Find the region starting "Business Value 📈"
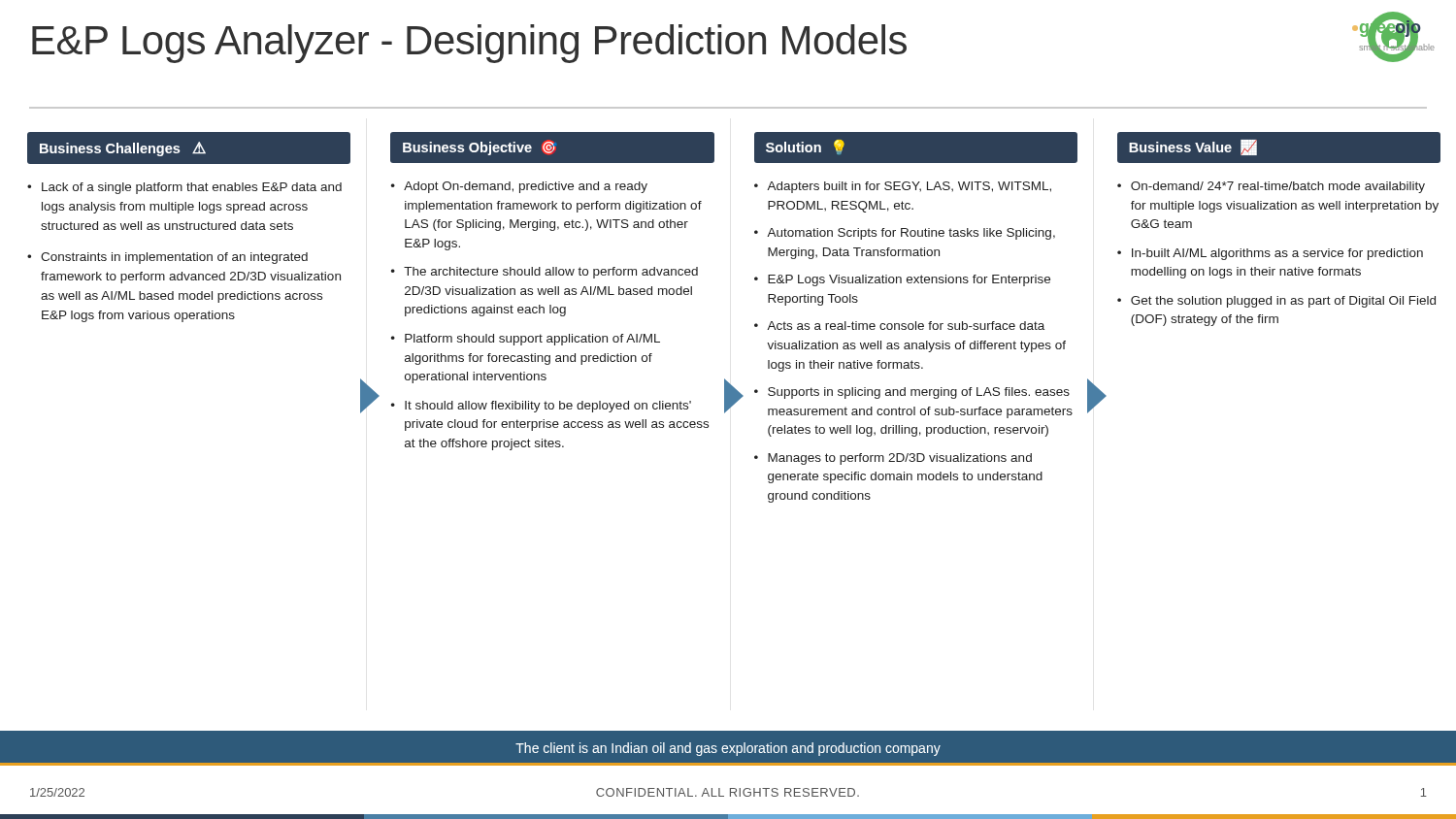Viewport: 1456px width, 819px height. click(1193, 148)
